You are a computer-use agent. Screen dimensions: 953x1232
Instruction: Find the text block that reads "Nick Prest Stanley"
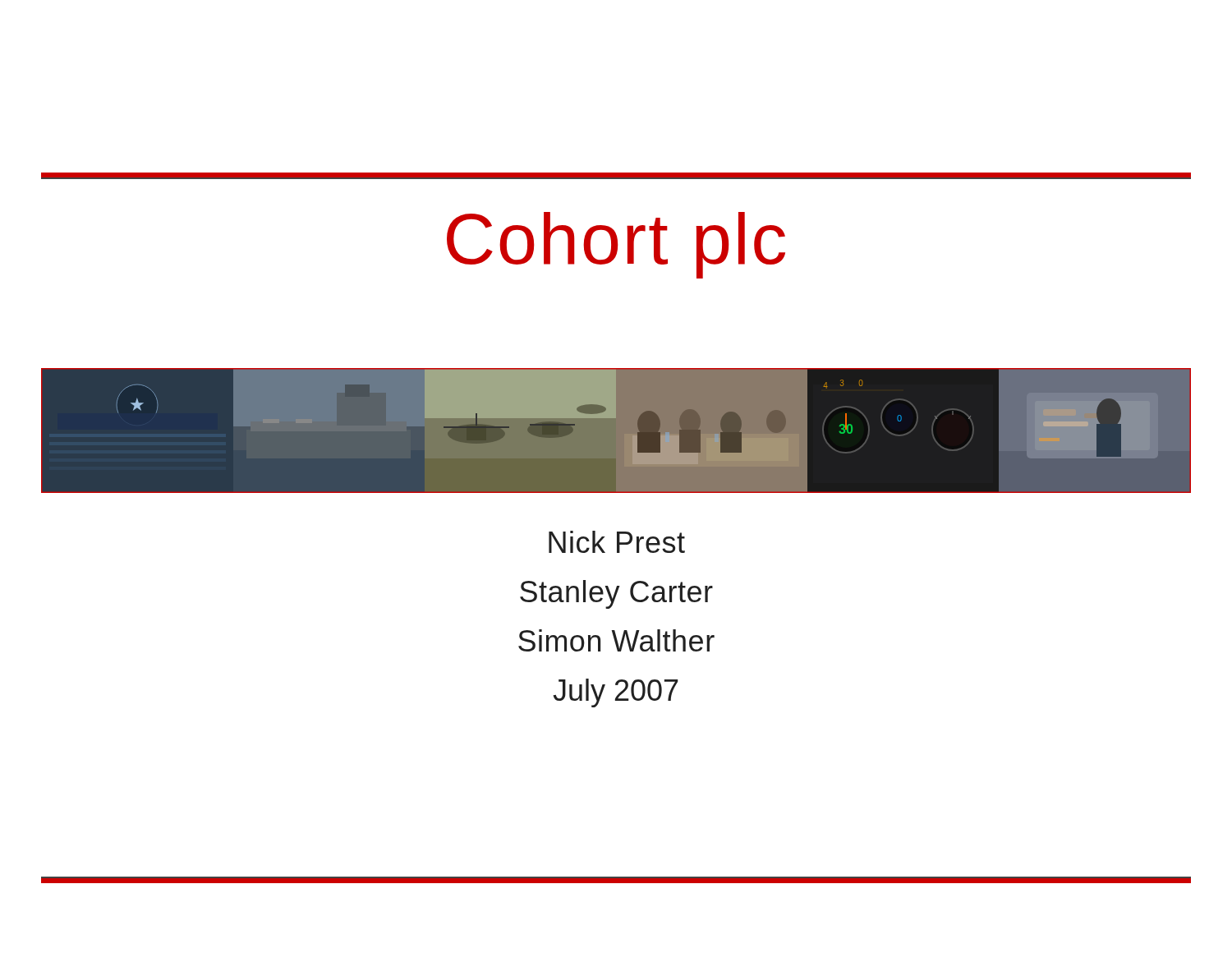[616, 617]
